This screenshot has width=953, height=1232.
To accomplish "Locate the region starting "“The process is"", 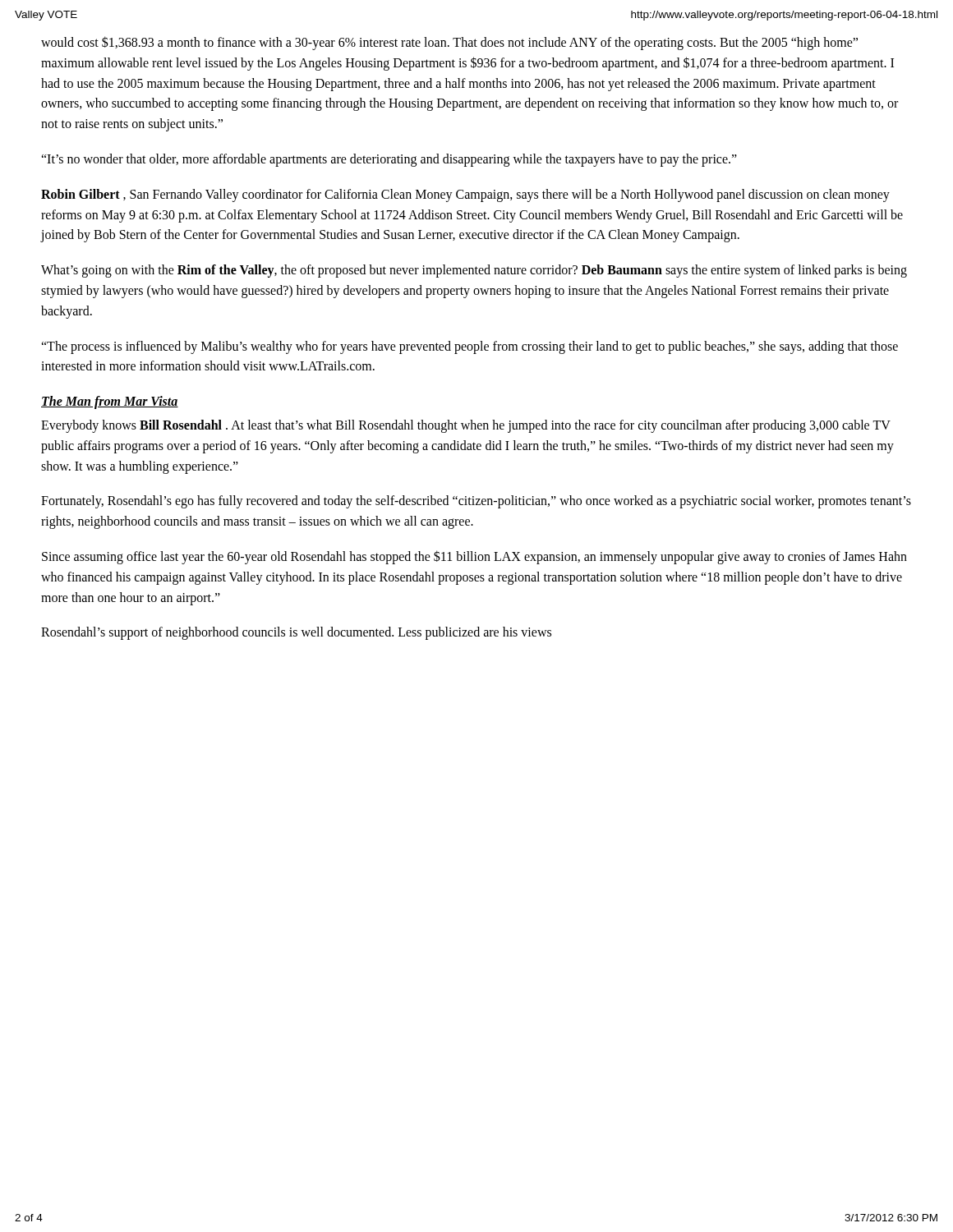I will click(x=470, y=356).
